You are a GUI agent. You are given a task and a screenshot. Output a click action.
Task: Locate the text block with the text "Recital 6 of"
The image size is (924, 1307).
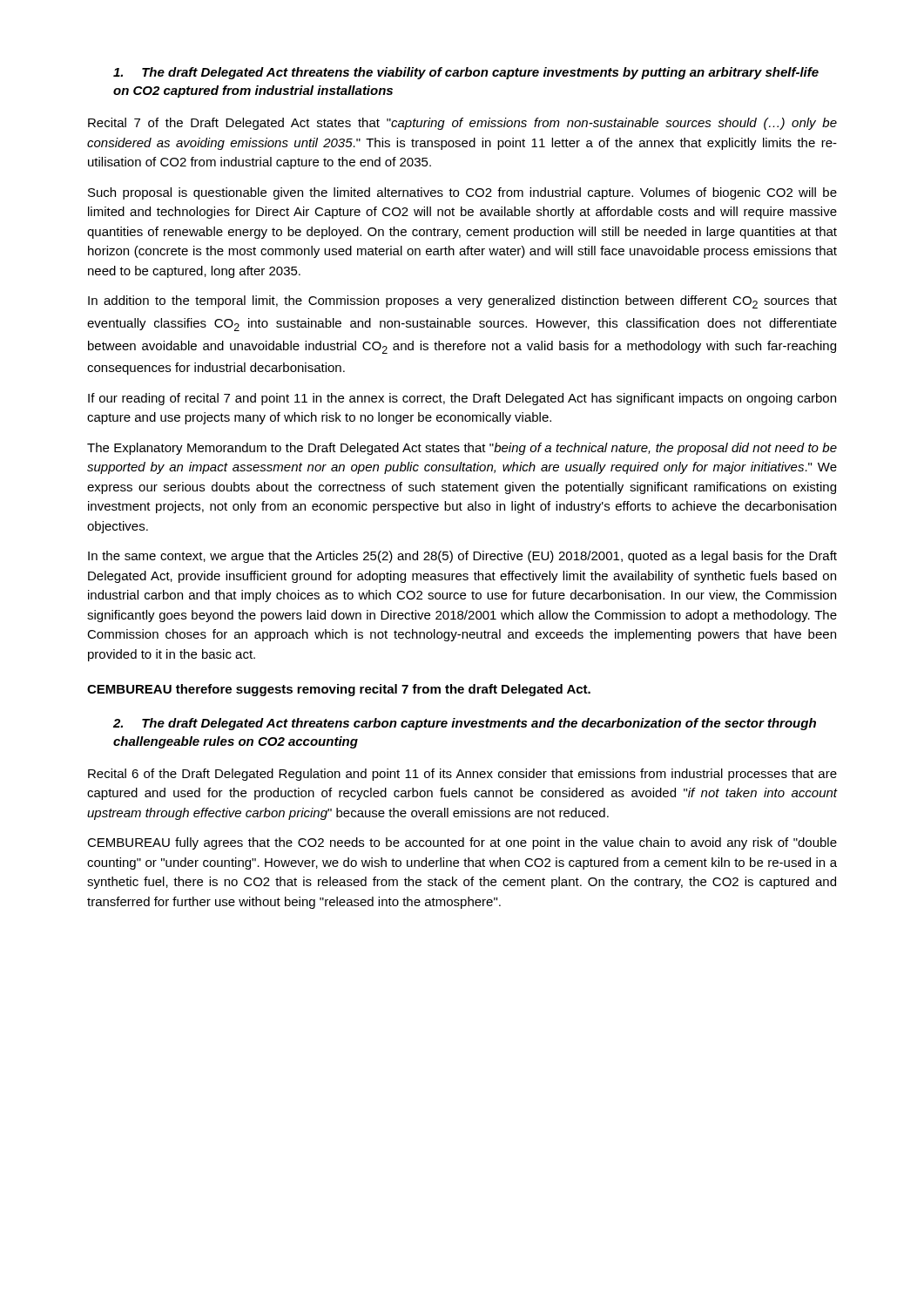(462, 793)
